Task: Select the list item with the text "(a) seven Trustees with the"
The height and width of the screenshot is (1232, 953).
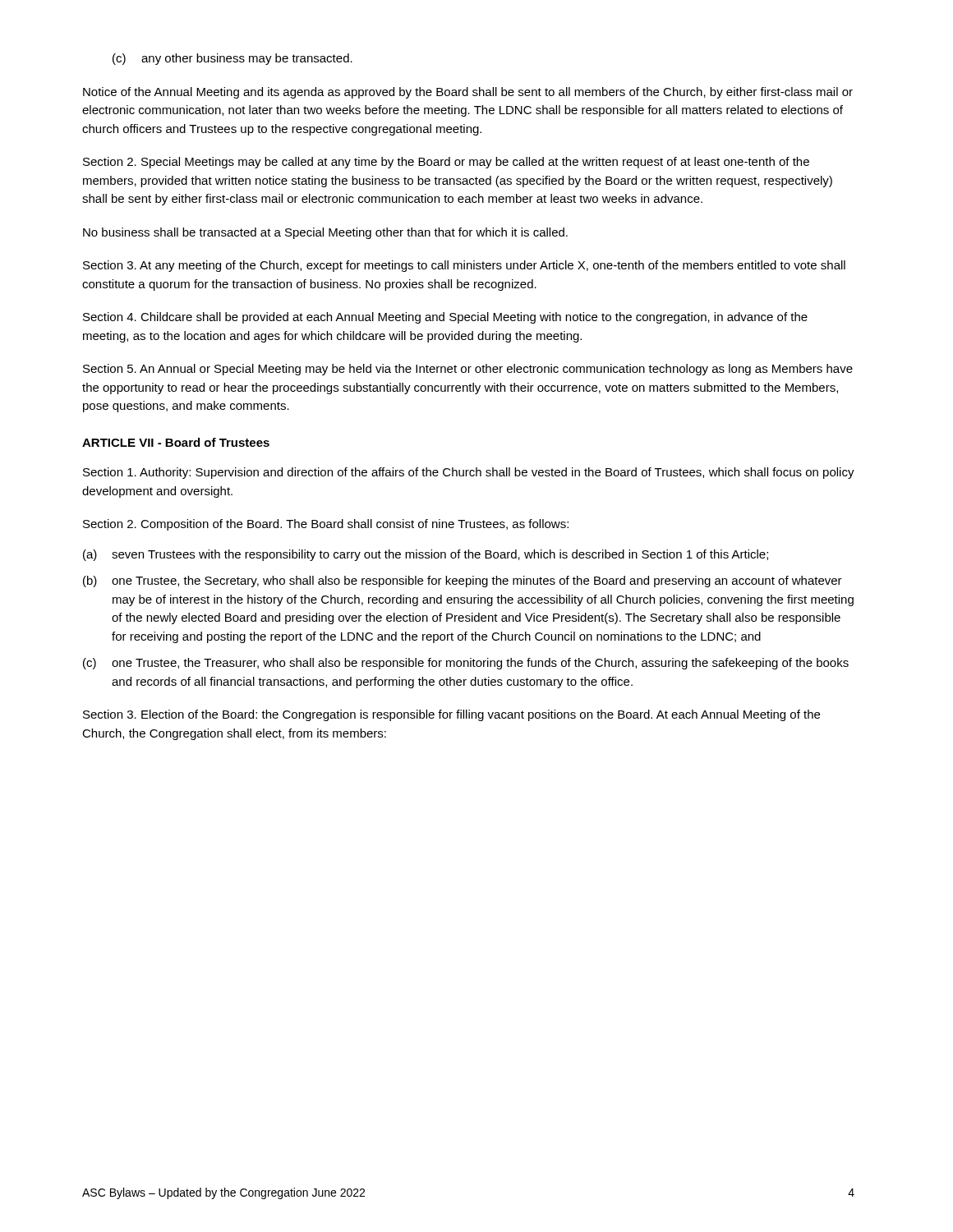Action: coord(426,554)
